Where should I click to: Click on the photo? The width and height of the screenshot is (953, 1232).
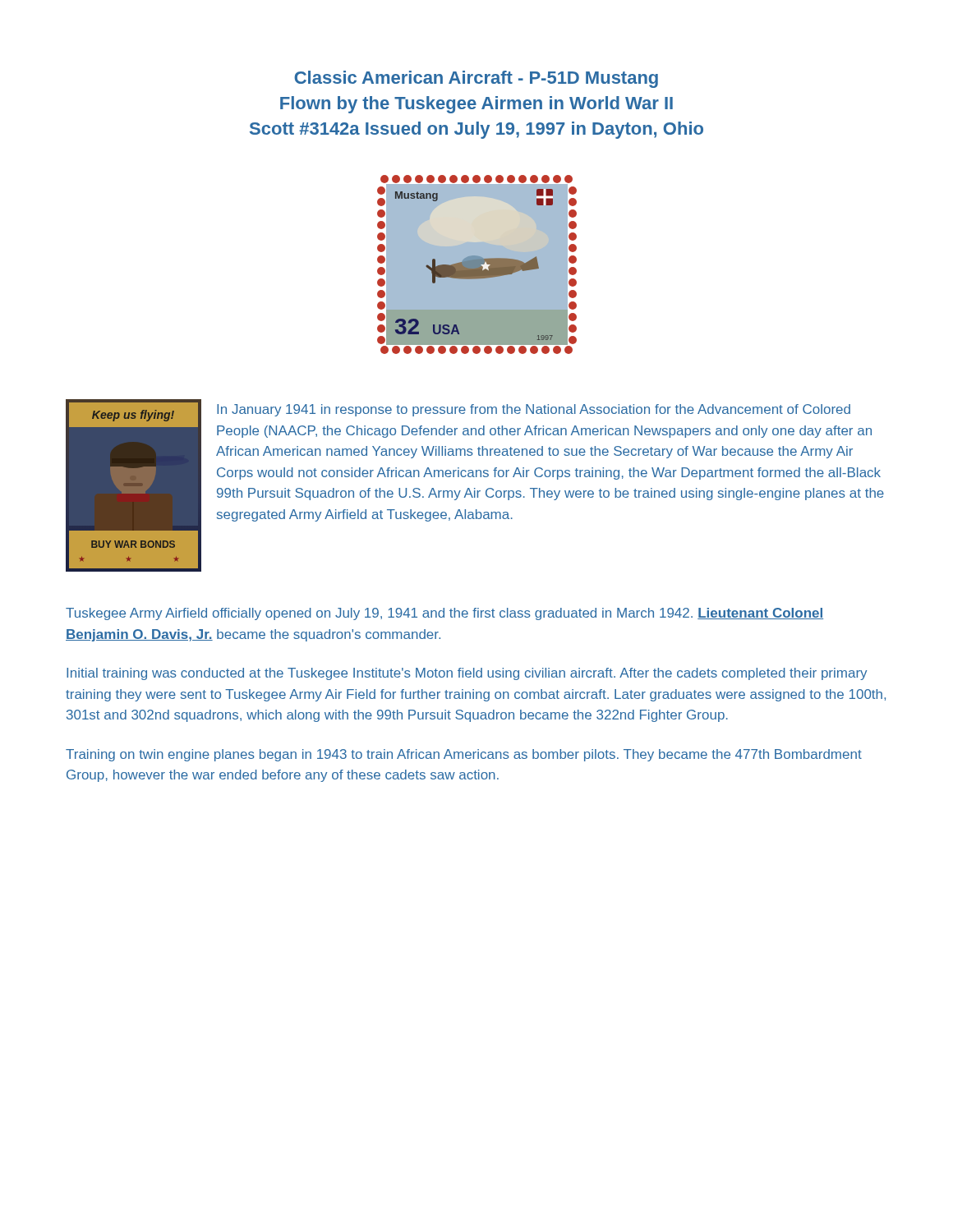point(476,266)
